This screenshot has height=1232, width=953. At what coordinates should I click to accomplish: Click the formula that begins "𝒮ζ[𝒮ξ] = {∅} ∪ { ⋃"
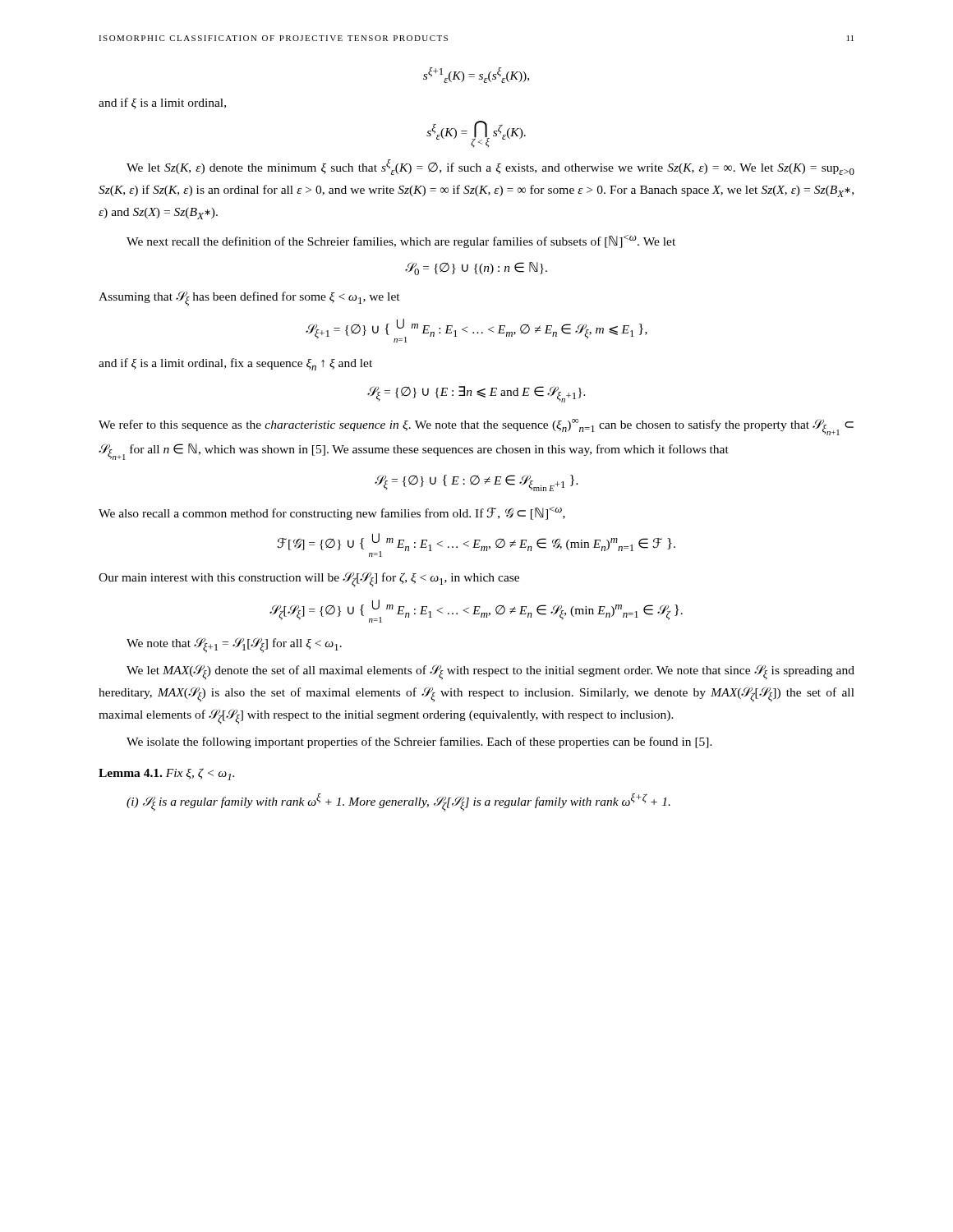[x=476, y=611]
